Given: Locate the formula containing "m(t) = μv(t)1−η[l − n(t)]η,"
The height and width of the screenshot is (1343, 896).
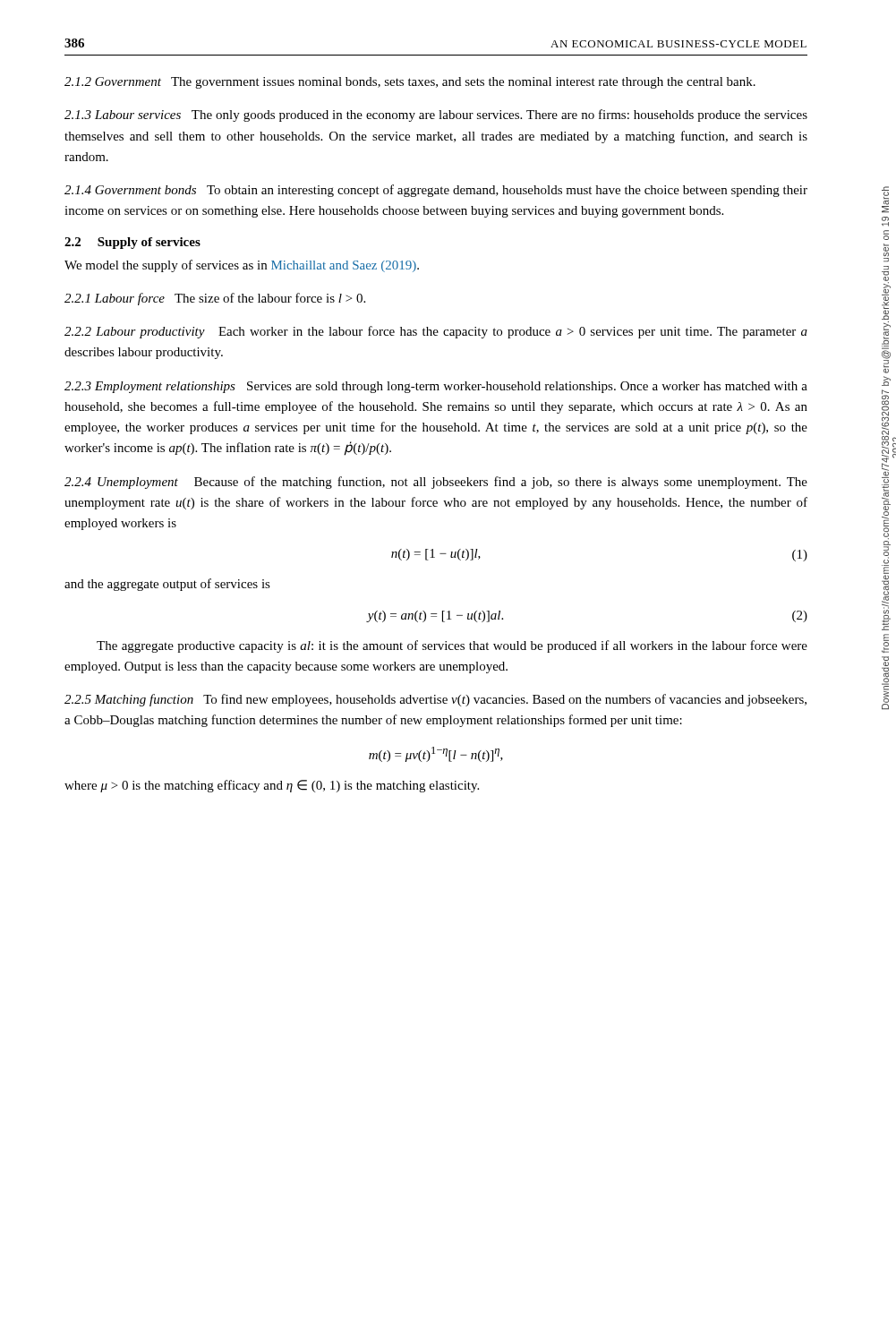Looking at the screenshot, I should (x=436, y=753).
